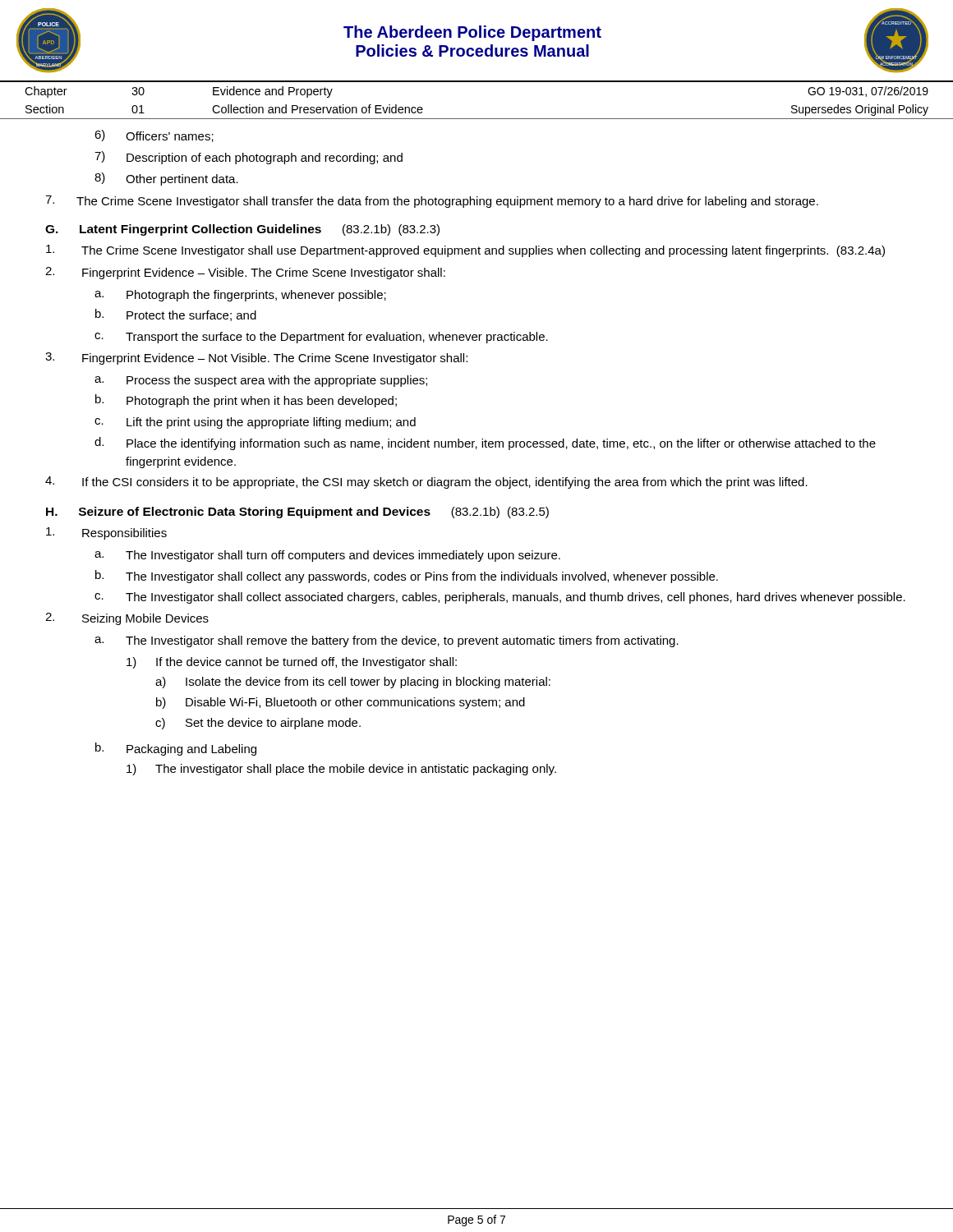The image size is (953, 1232).
Task: Click on the list item with the text "c. Transport the"
Action: (501, 337)
